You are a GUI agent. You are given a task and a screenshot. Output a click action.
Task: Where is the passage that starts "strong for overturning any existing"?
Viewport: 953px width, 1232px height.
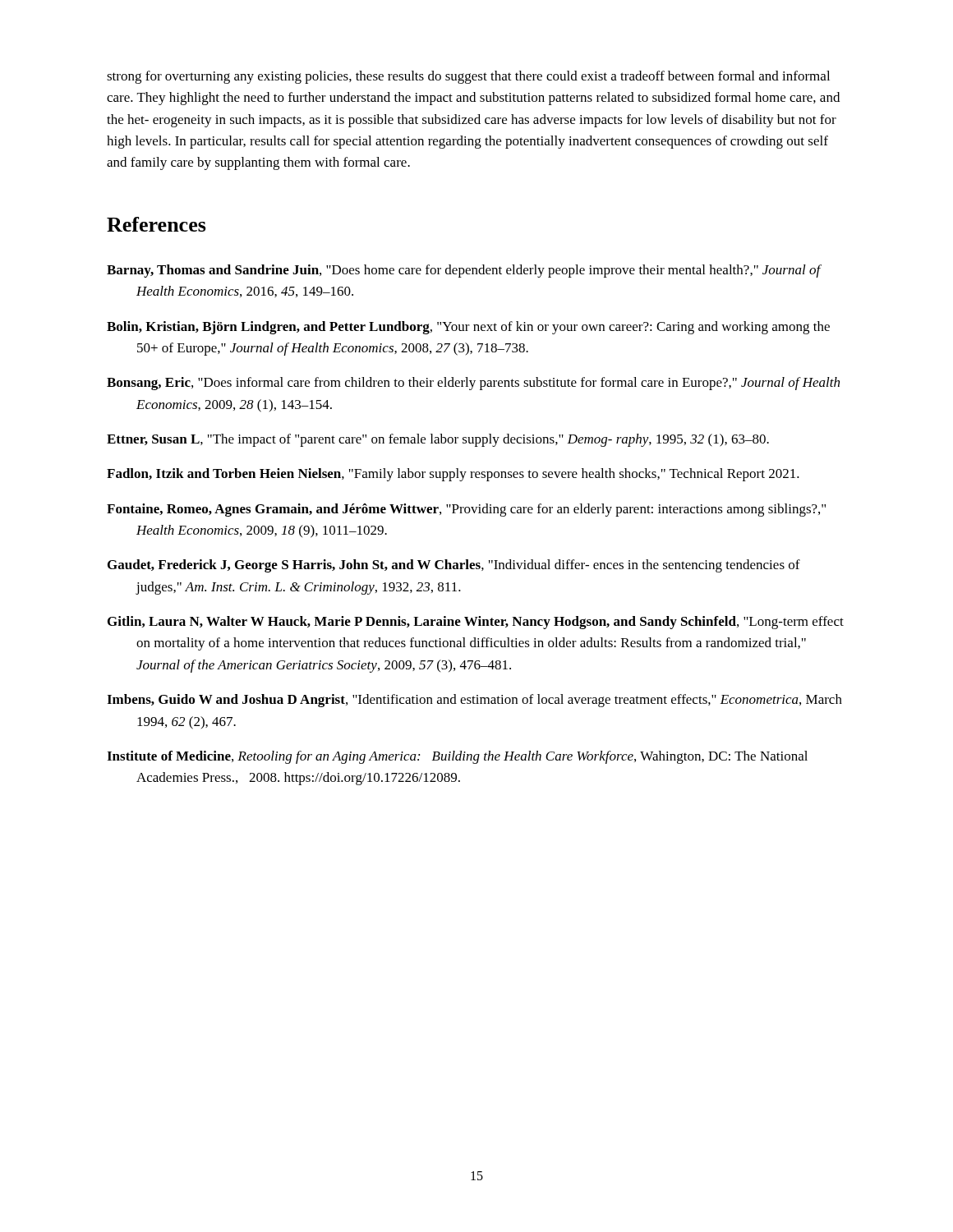473,119
